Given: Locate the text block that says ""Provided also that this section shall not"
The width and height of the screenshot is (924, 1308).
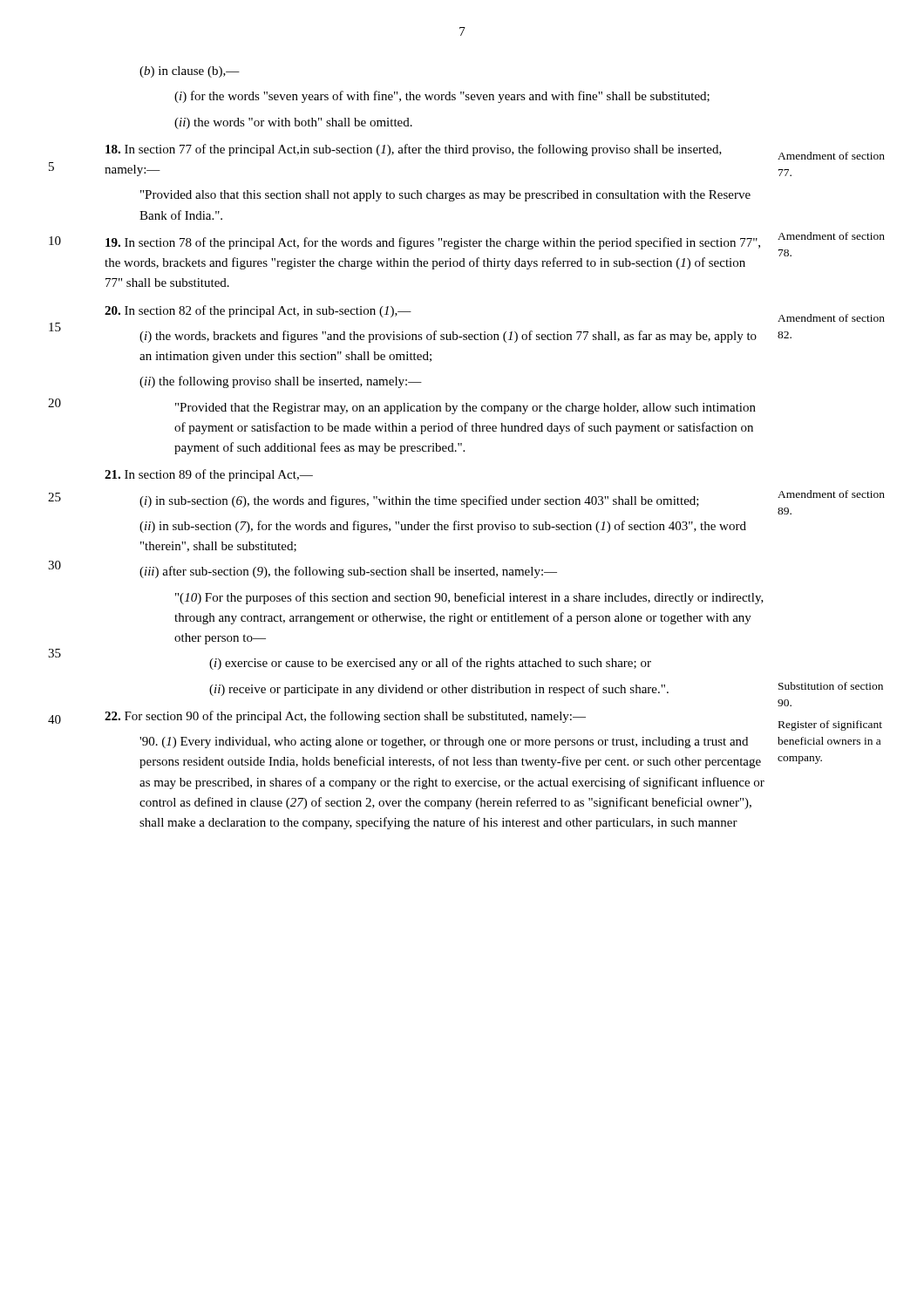Looking at the screenshot, I should 453,205.
